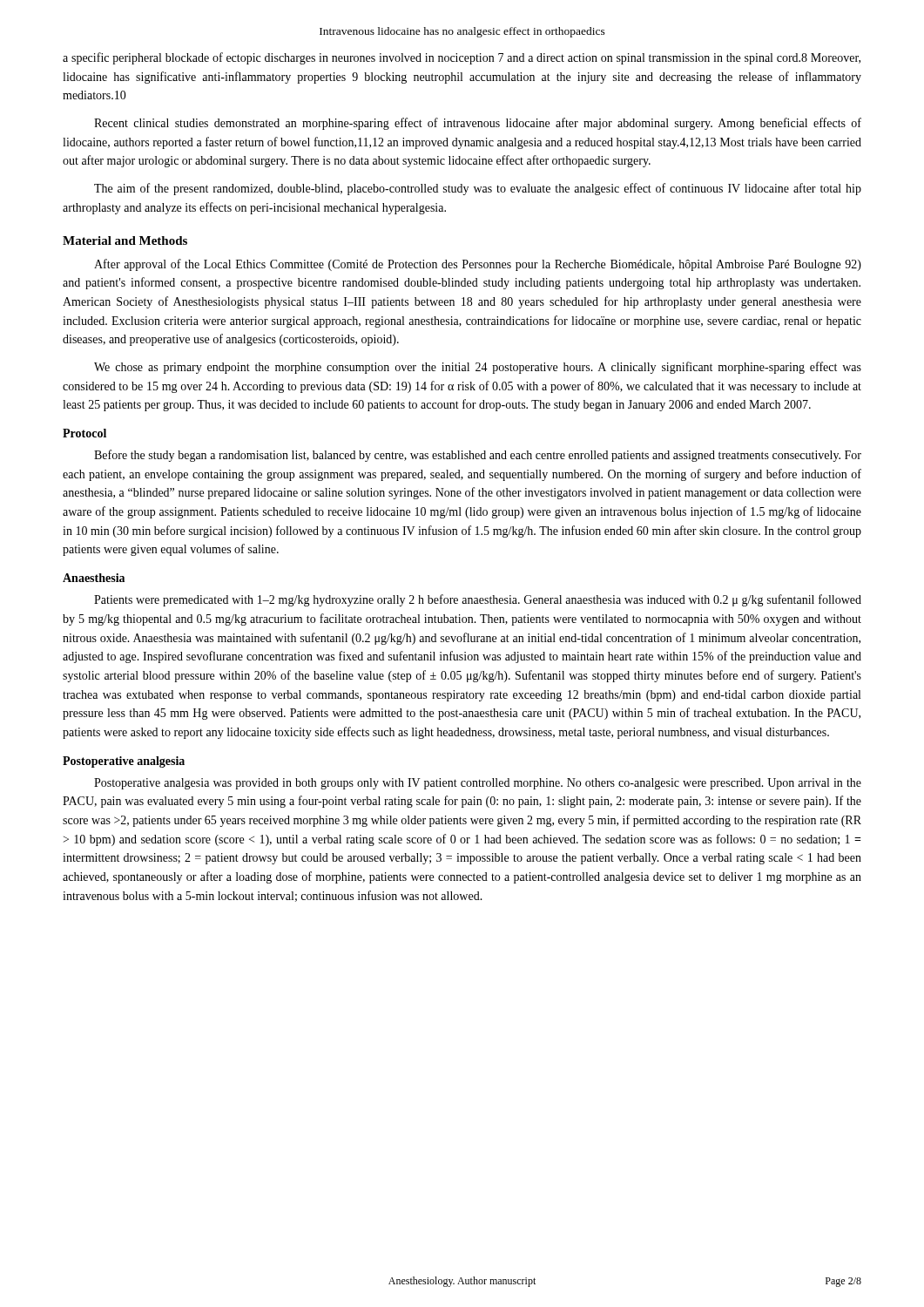Select the passage starting "The aim of the present randomized, double-blind,"
924x1307 pixels.
point(462,198)
